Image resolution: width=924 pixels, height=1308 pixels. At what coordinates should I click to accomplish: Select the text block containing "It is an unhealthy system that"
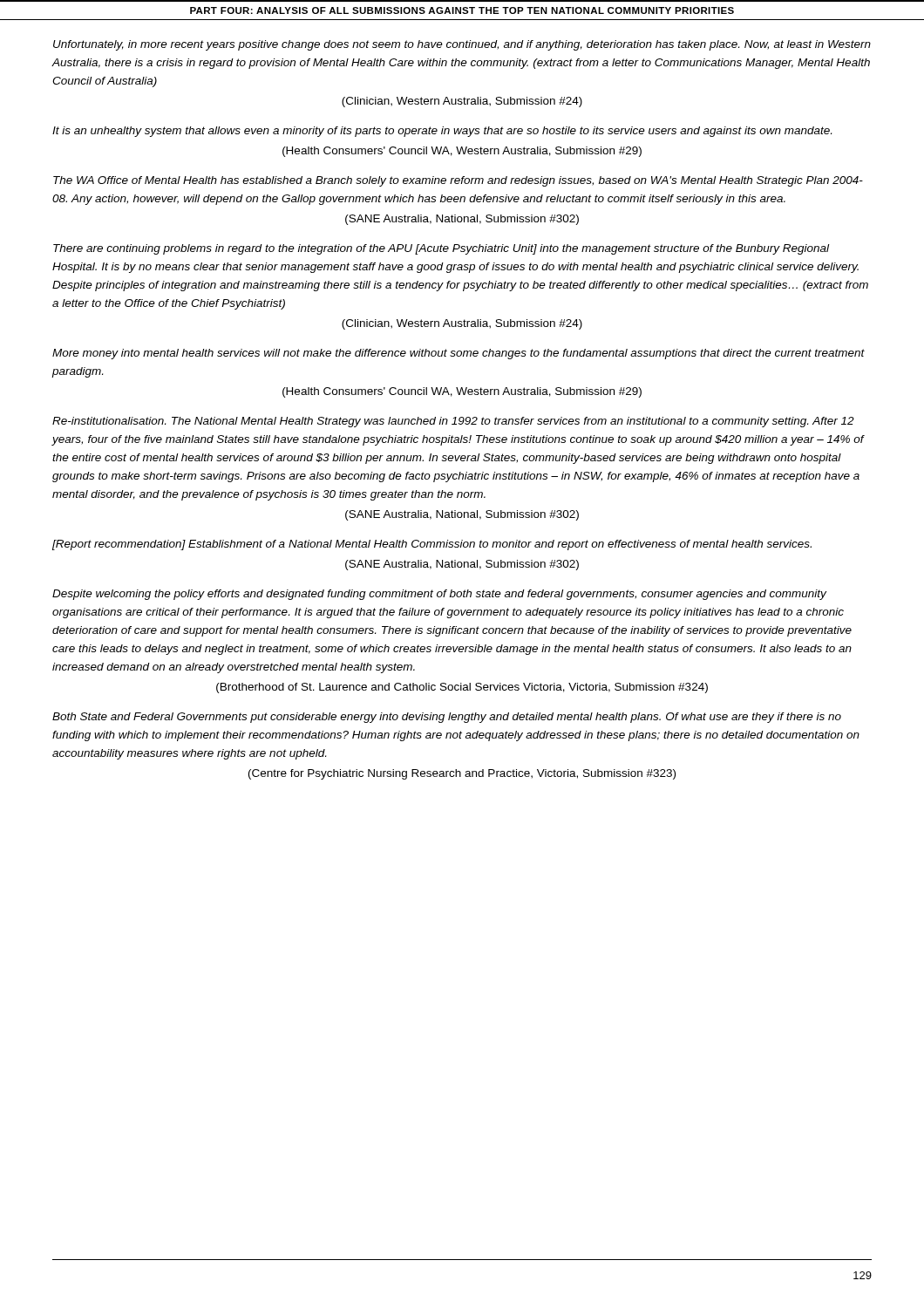462,141
